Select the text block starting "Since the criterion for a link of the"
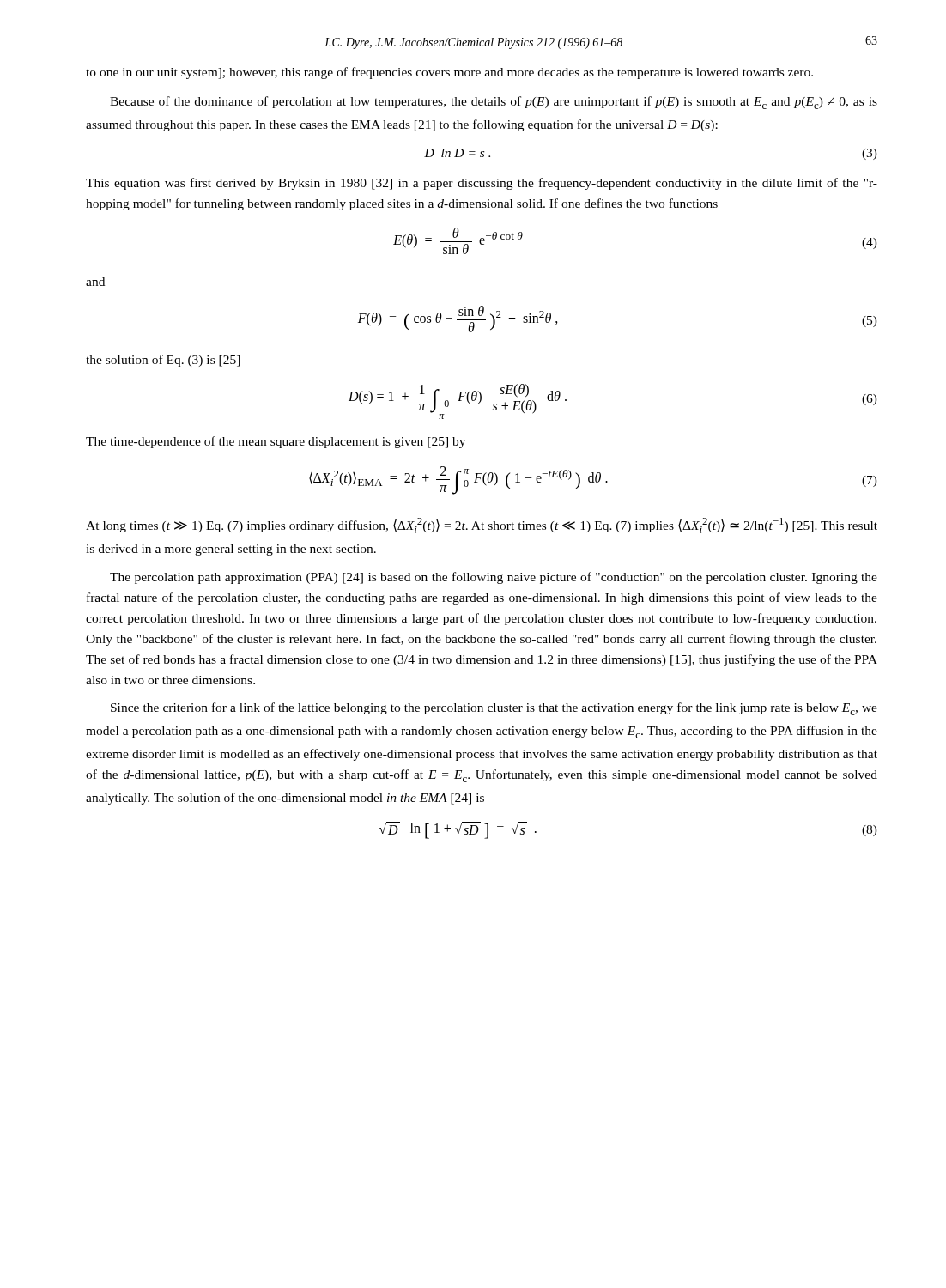 click(x=482, y=752)
